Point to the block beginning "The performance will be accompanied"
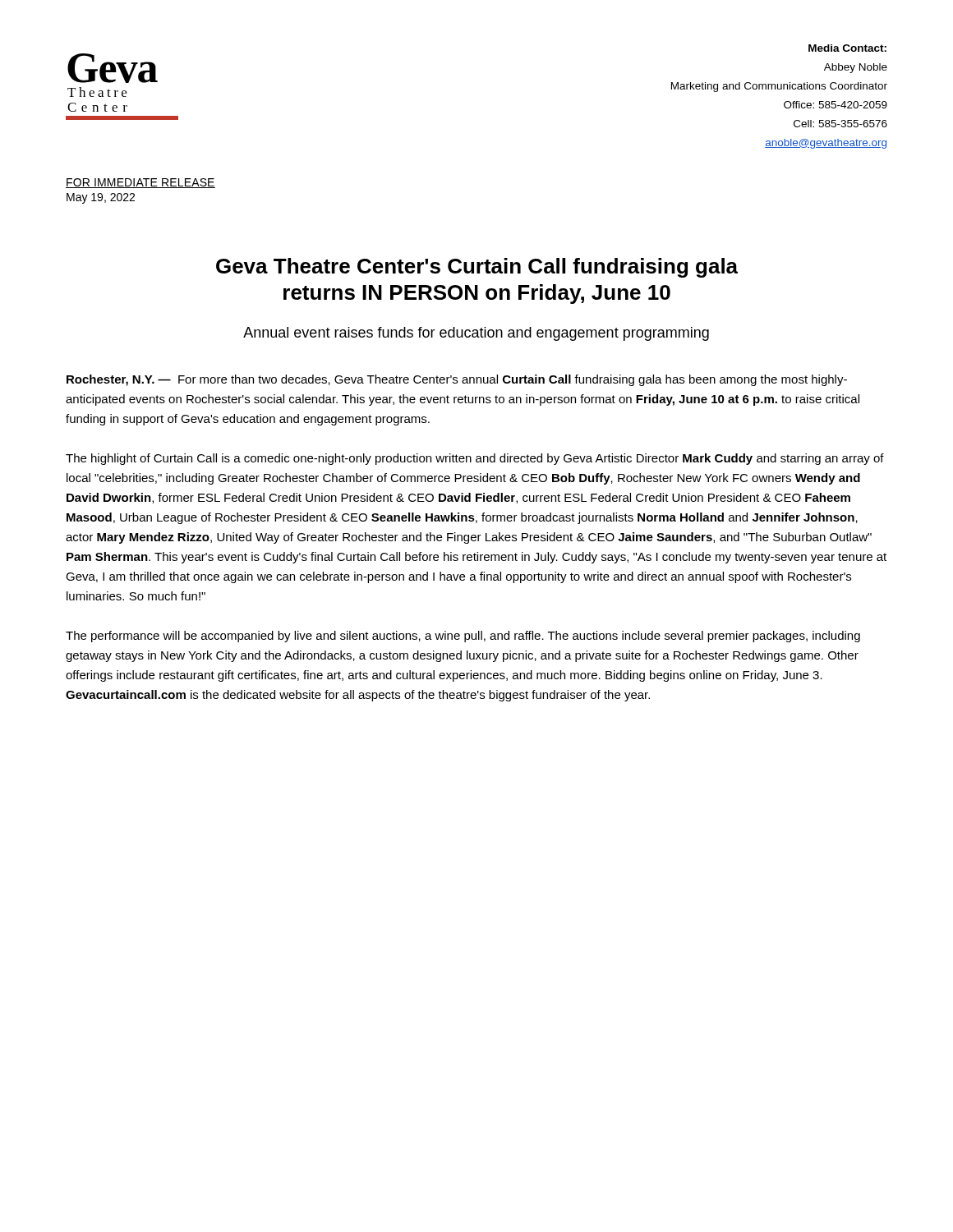 [463, 665]
